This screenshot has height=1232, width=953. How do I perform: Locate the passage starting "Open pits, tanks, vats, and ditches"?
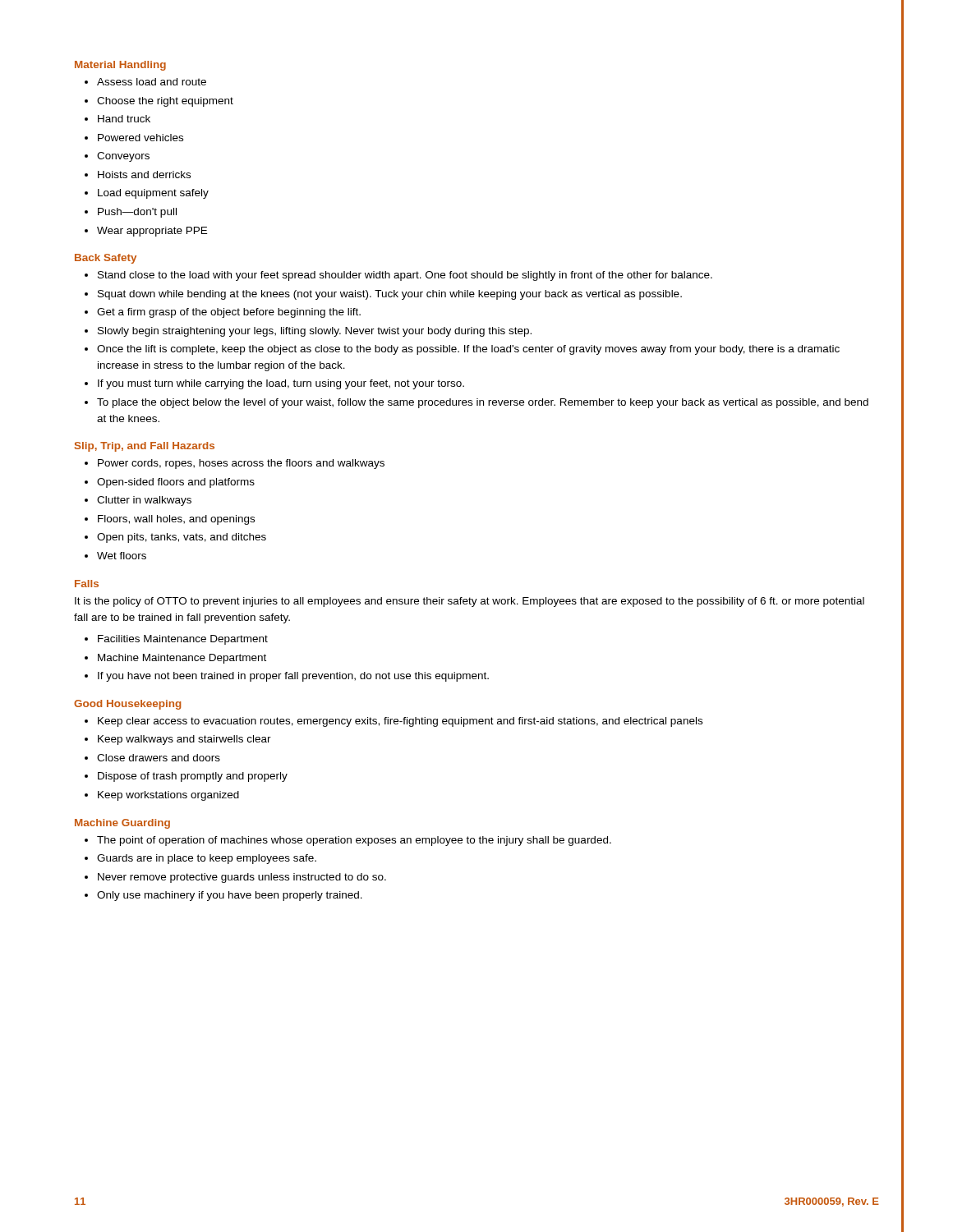tap(182, 537)
